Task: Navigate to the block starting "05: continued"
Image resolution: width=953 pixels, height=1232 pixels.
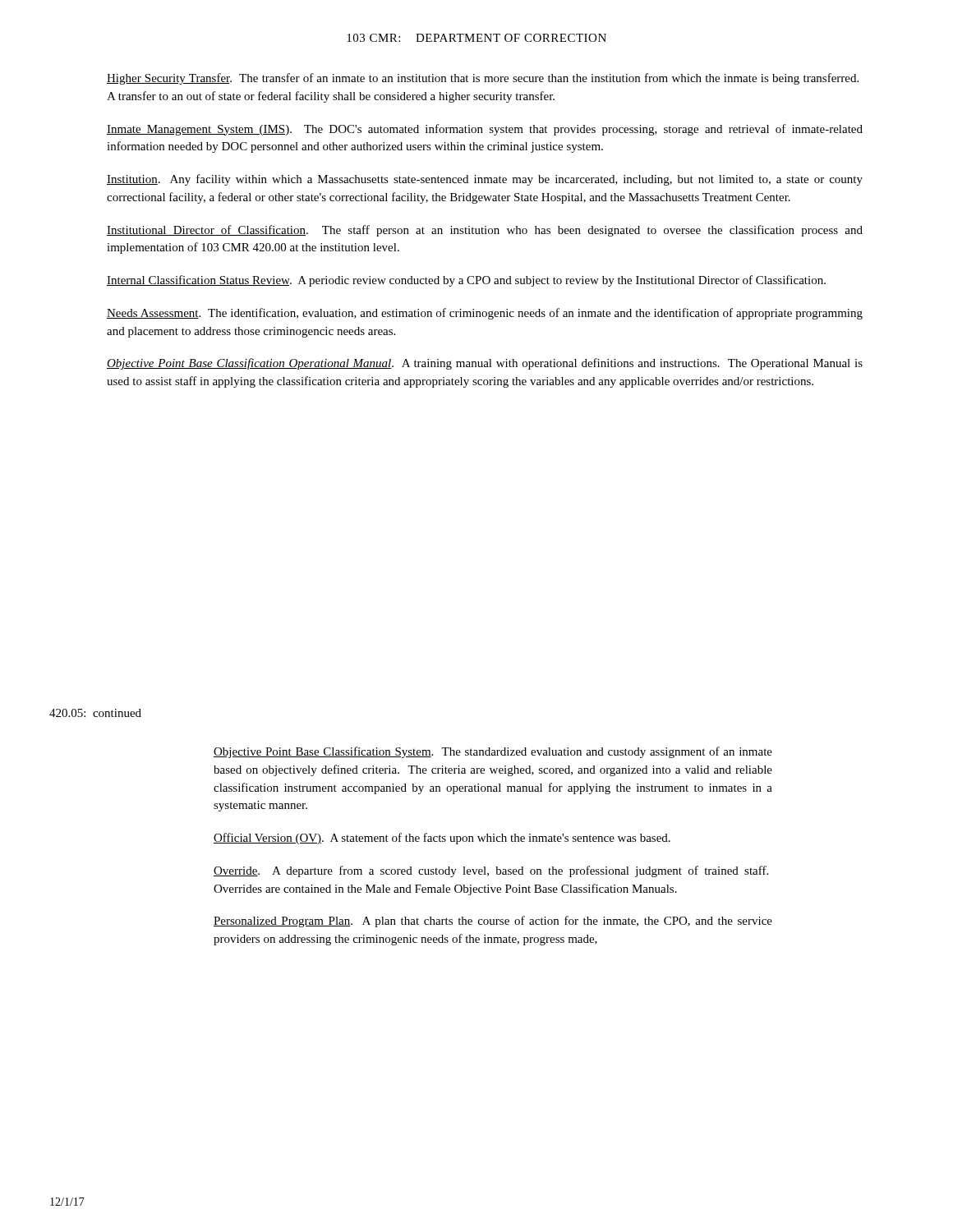Action: pos(95,713)
